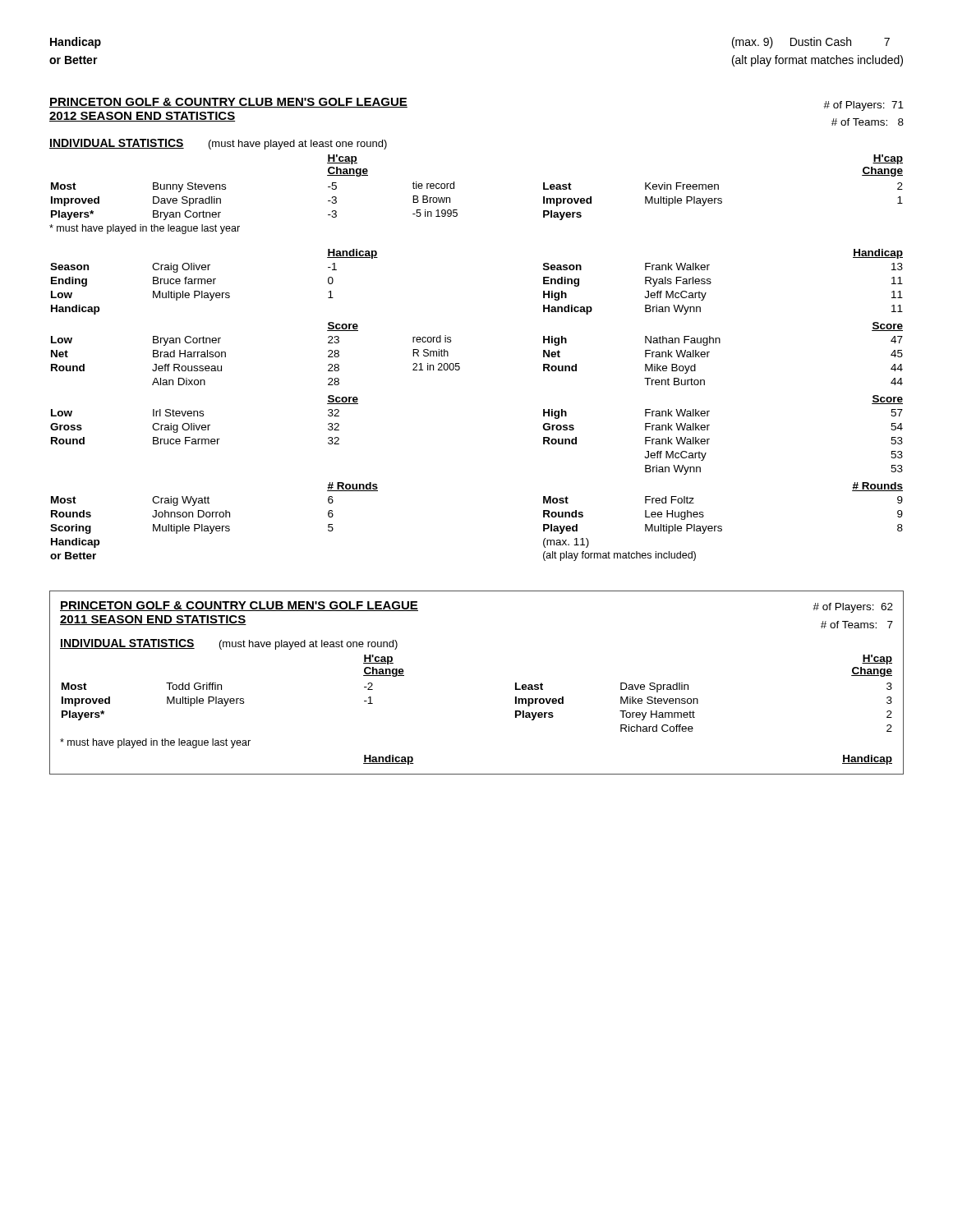Locate the region starting "of Players: 71 # of"
The image size is (953, 1232).
pos(864,113)
